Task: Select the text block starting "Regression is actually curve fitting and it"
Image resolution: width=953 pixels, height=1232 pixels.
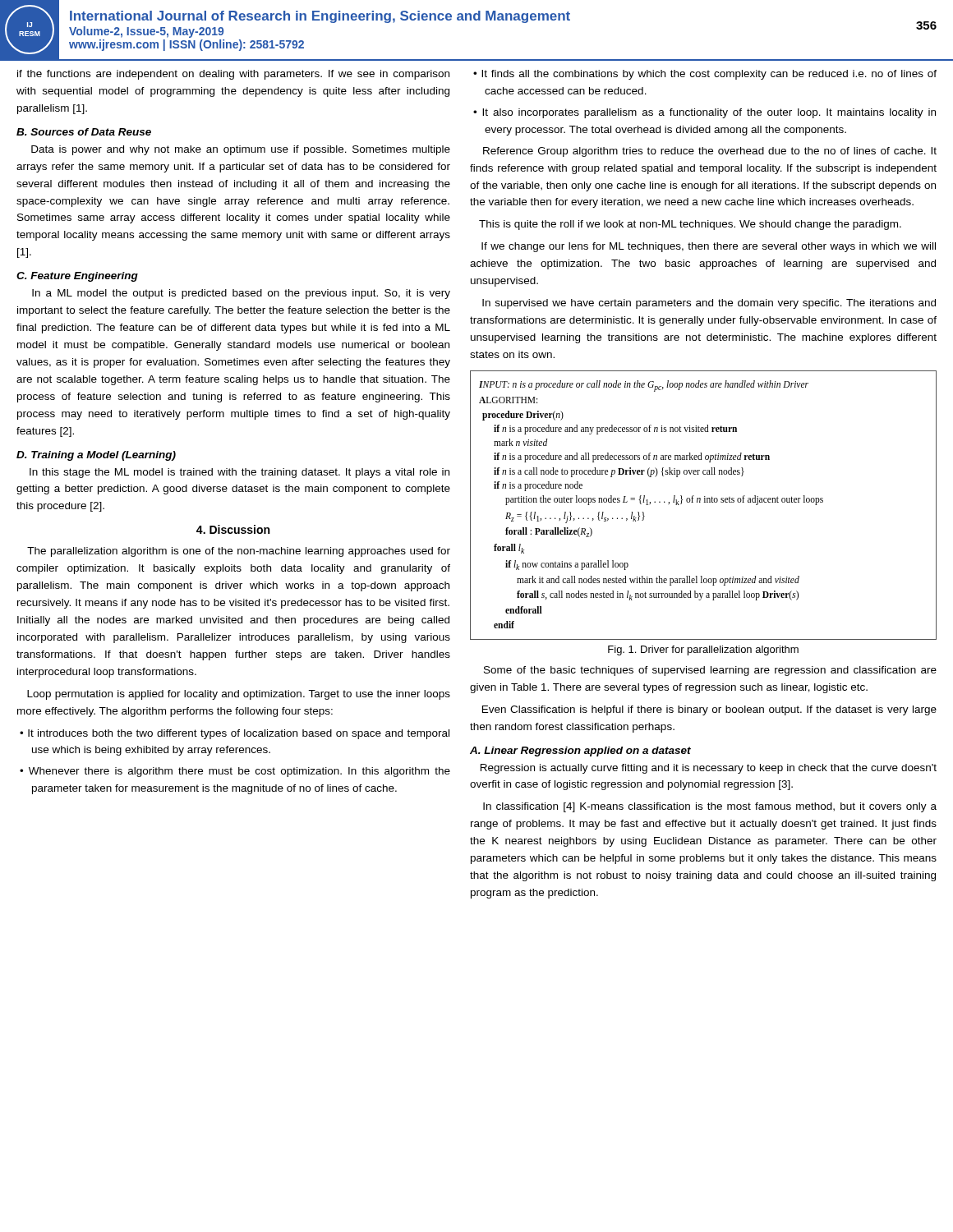Action: (703, 776)
